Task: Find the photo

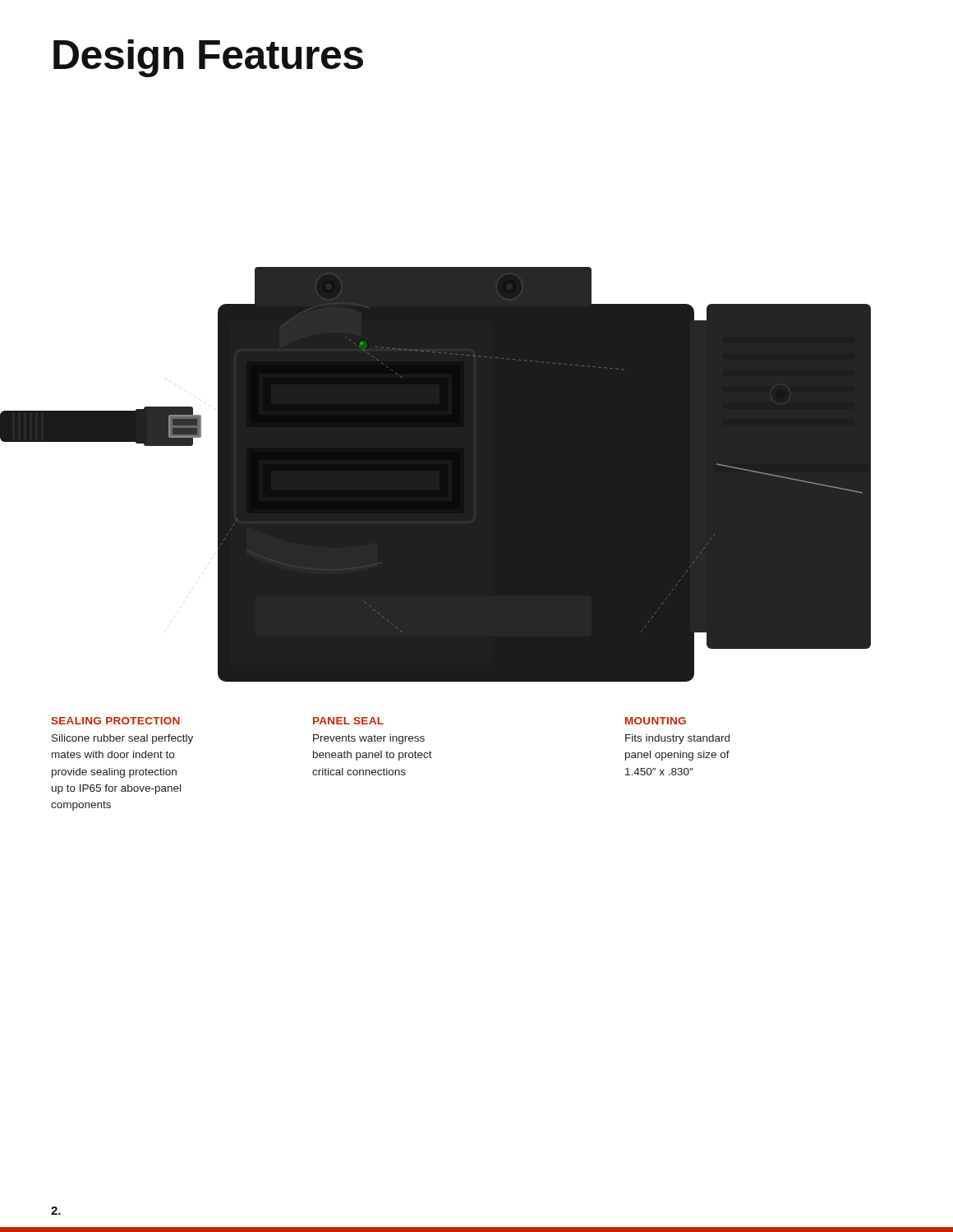Action: 476,435
